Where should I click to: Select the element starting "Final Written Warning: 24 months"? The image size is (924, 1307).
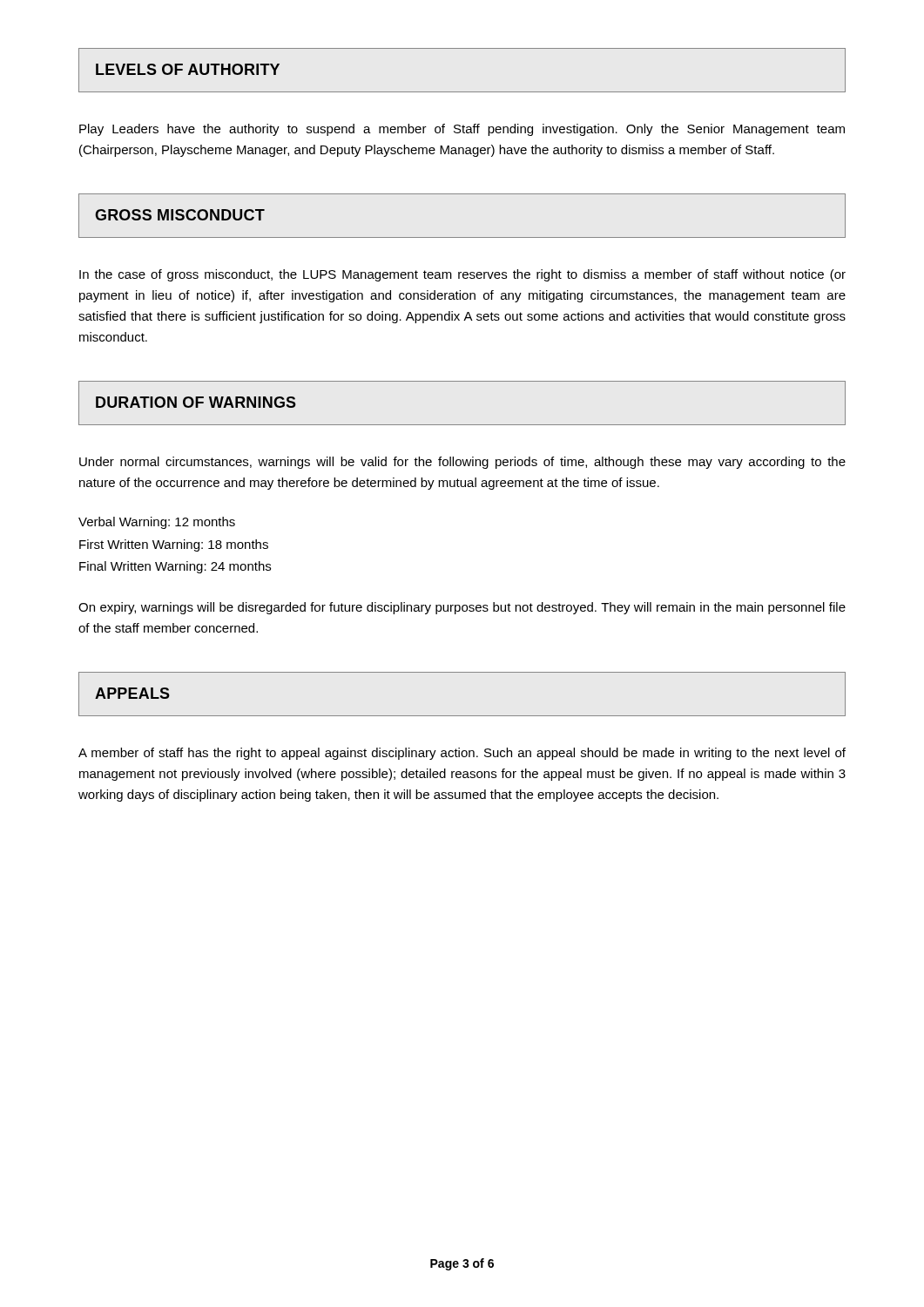(175, 566)
